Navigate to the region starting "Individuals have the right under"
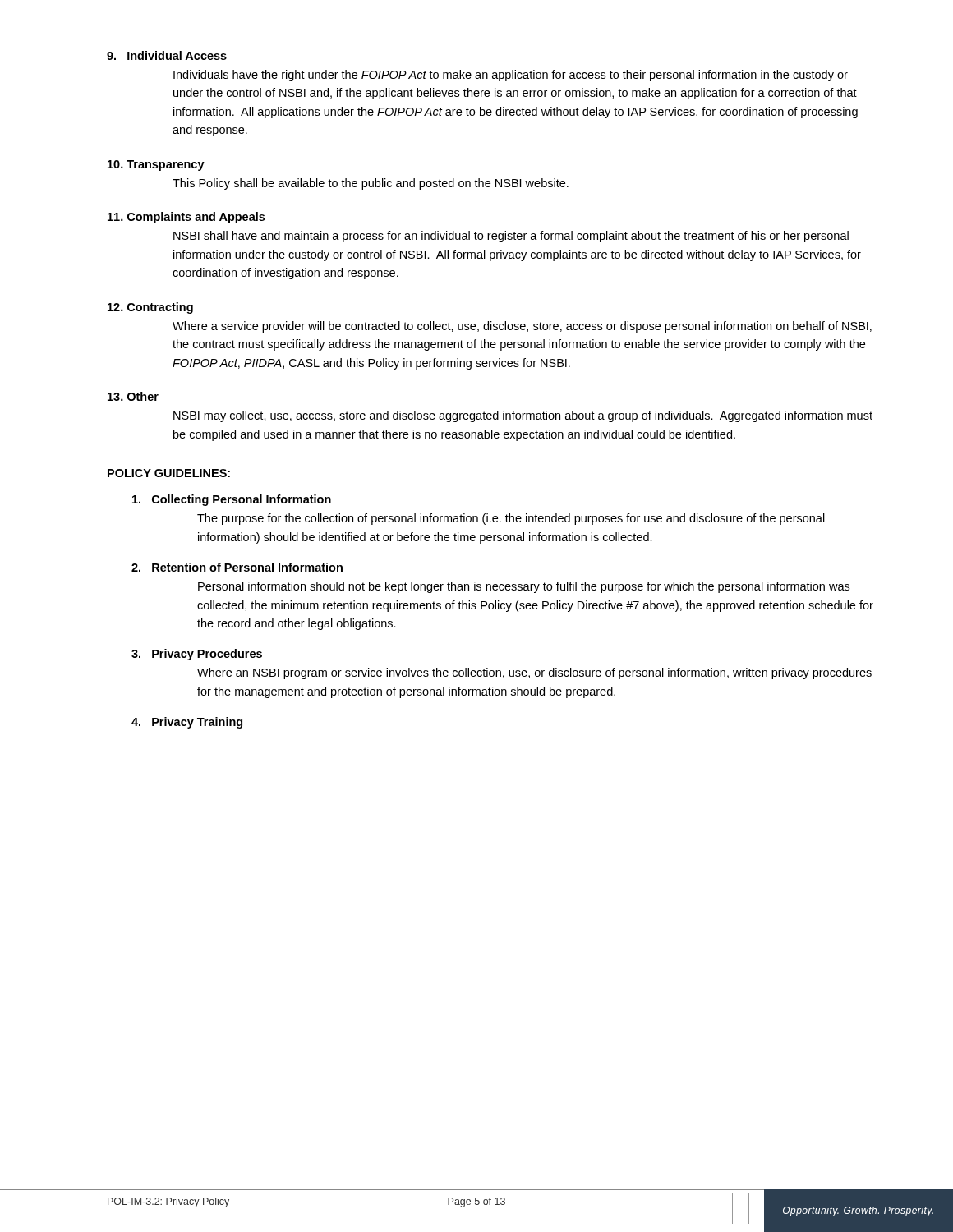This screenshot has width=953, height=1232. [515, 102]
